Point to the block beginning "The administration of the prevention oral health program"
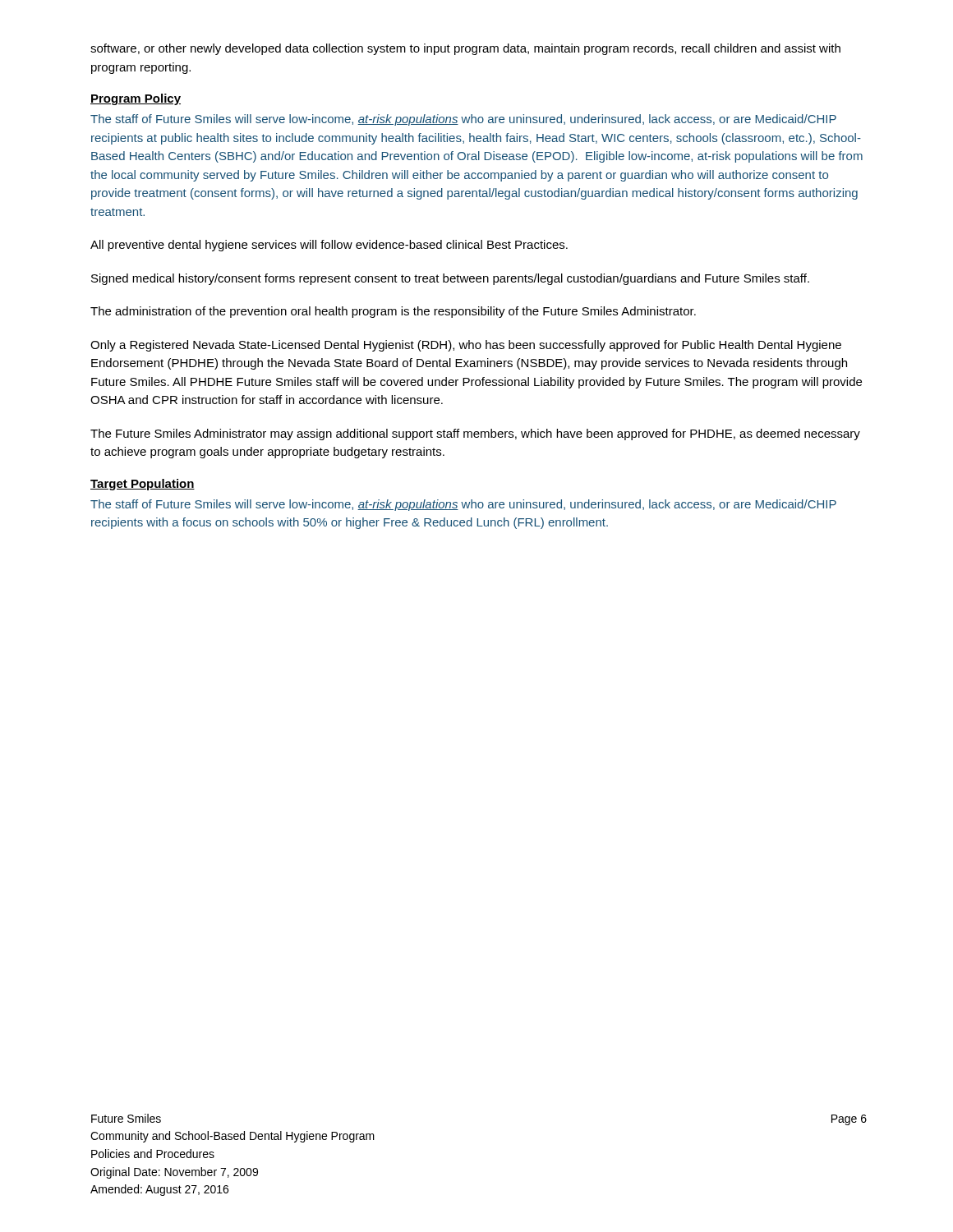953x1232 pixels. [393, 311]
